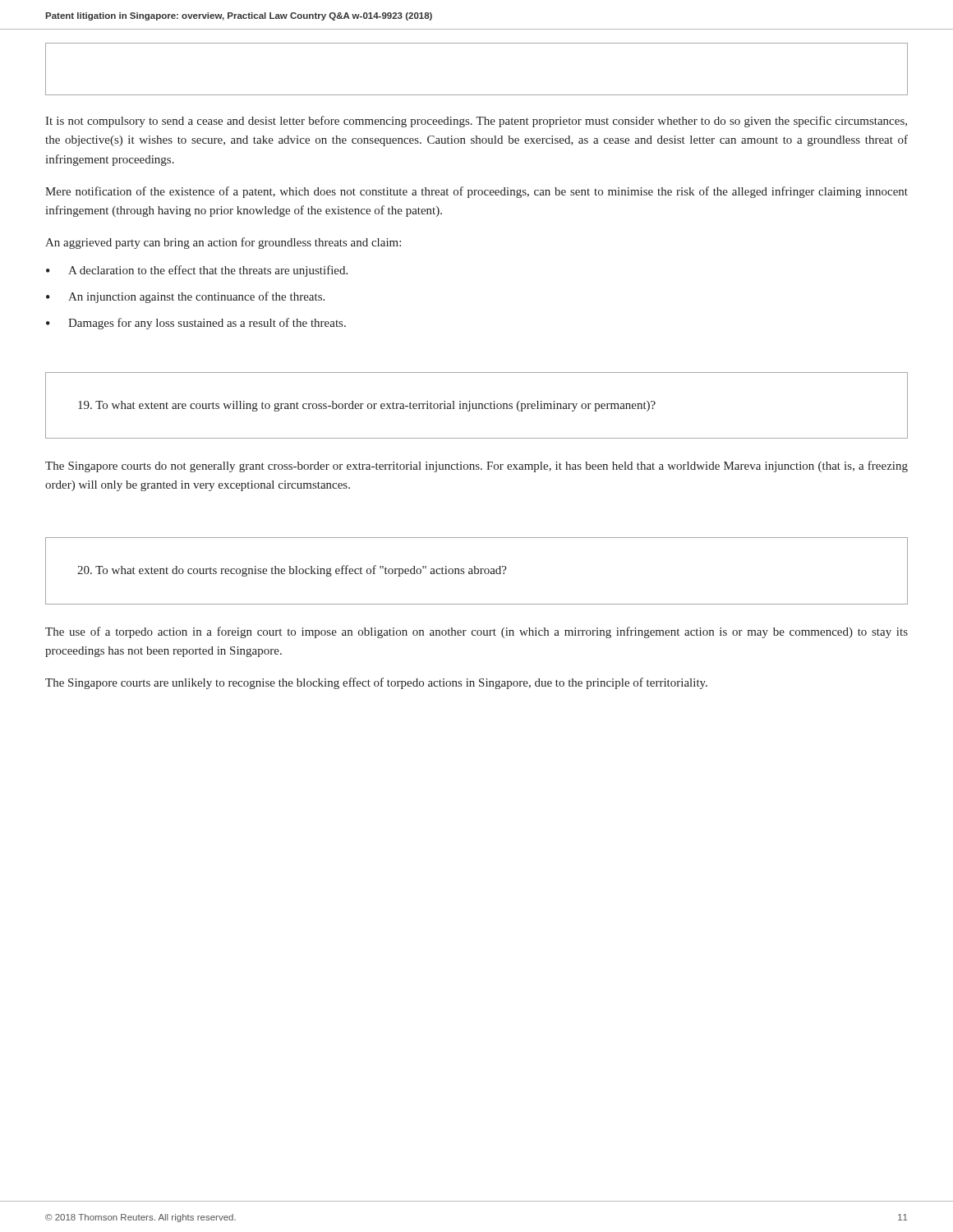Screen dimensions: 1232x953
Task: Locate the block of text that opens with "The Singapore courts are unlikely to"
Action: (x=377, y=683)
